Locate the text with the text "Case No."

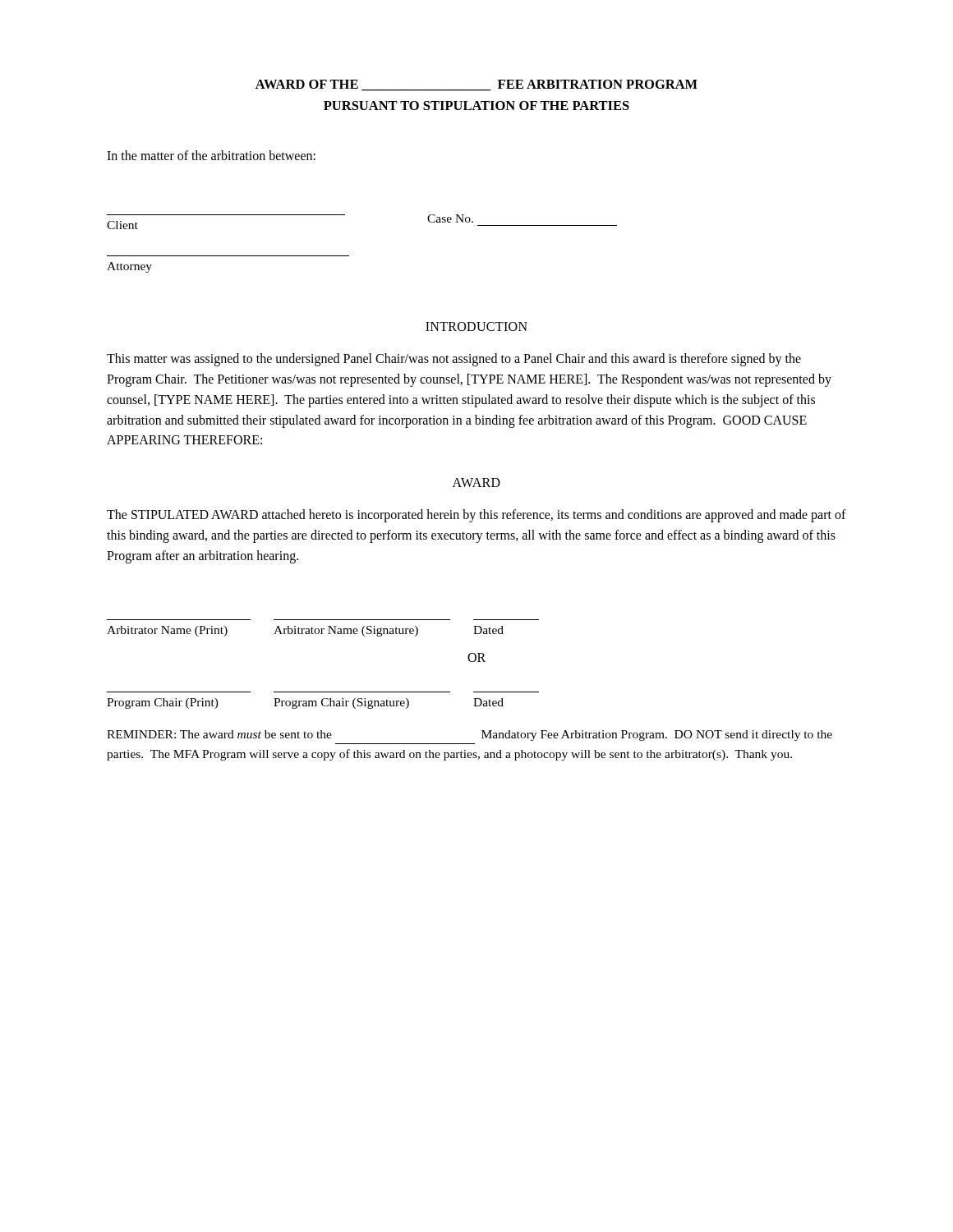pyautogui.click(x=522, y=218)
